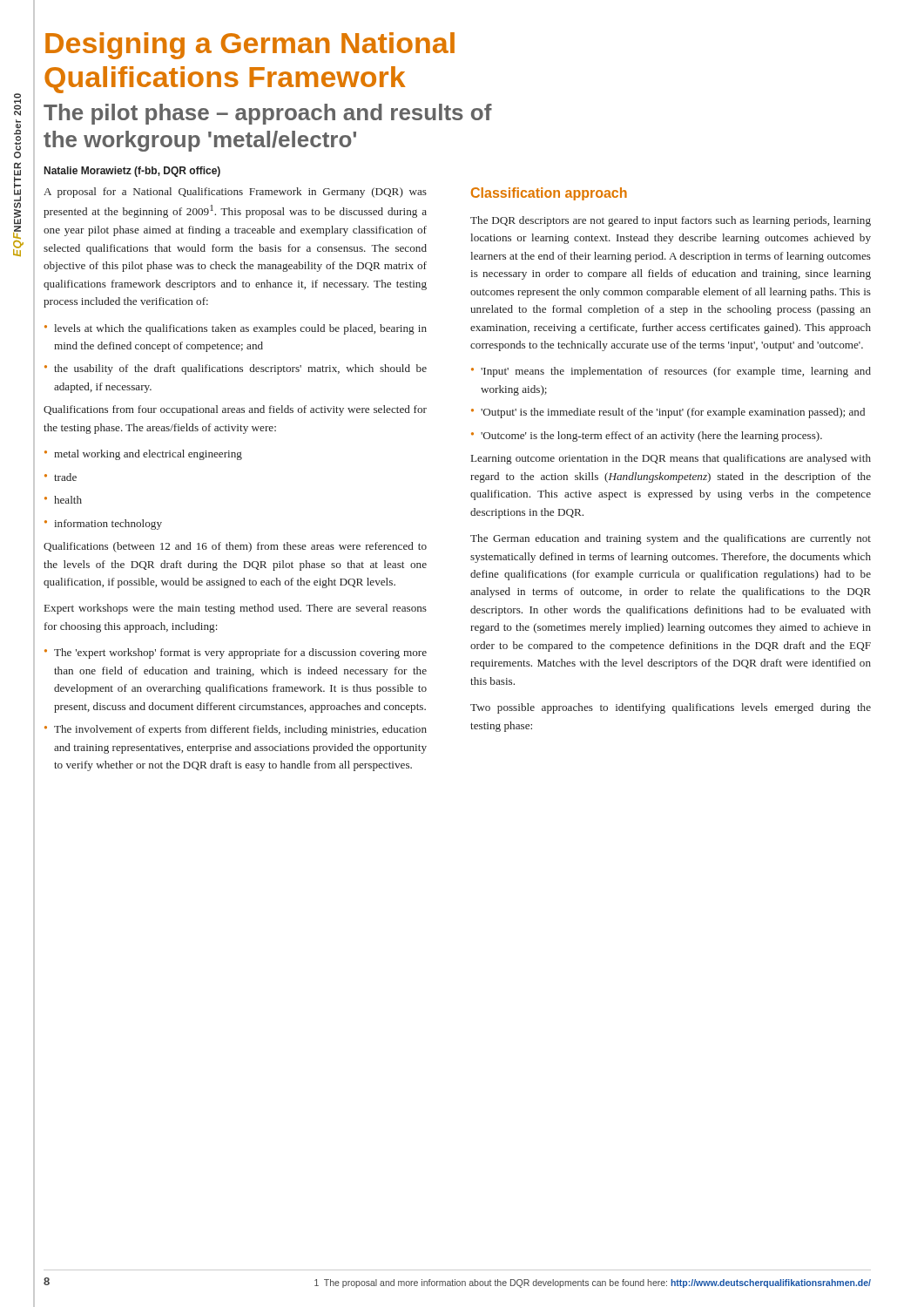Find the block on this page that starts "Qualifications from four occupational areas and"
924x1307 pixels.
pyautogui.click(x=235, y=419)
